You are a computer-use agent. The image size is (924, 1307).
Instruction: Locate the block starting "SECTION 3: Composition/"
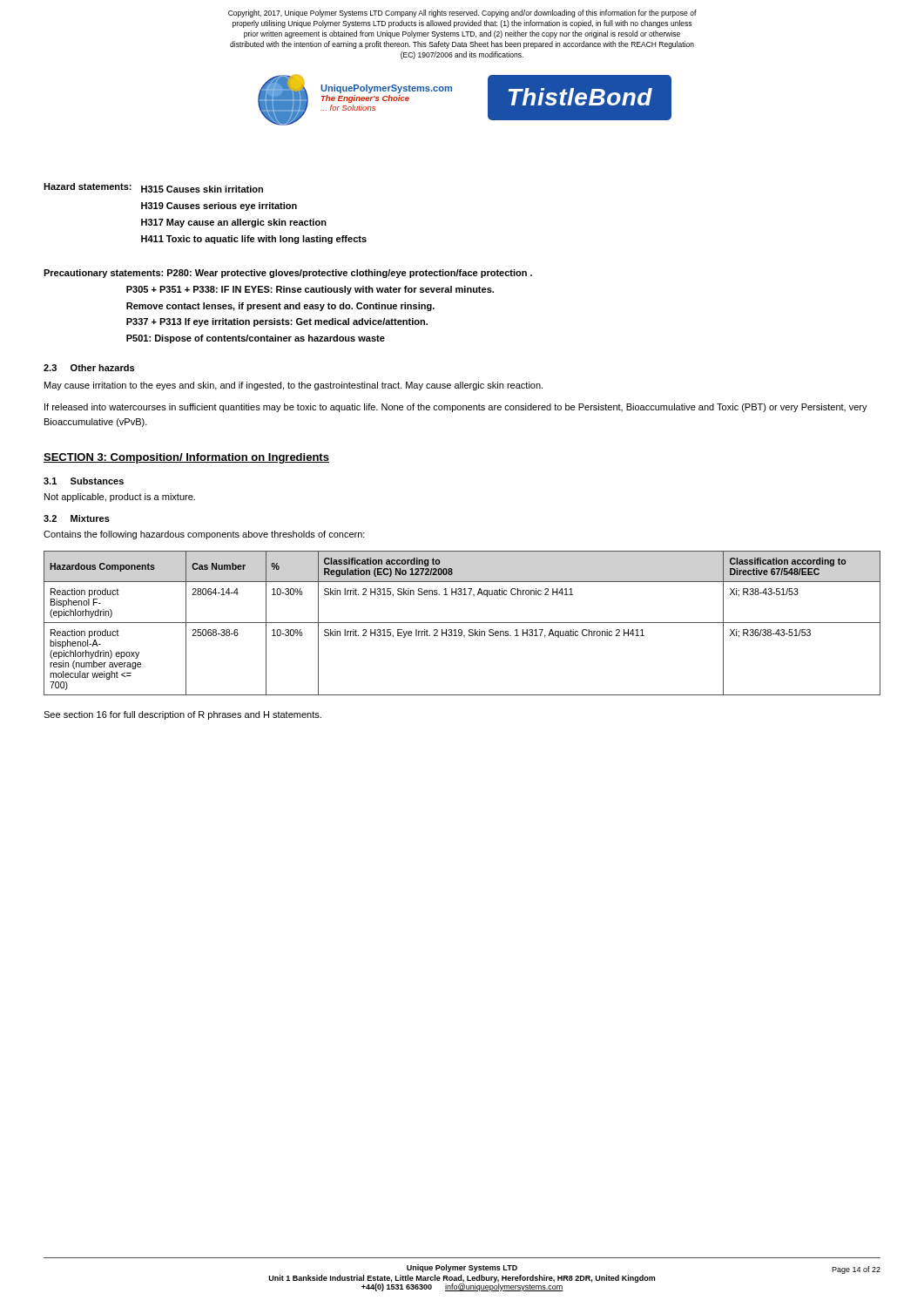tap(186, 457)
